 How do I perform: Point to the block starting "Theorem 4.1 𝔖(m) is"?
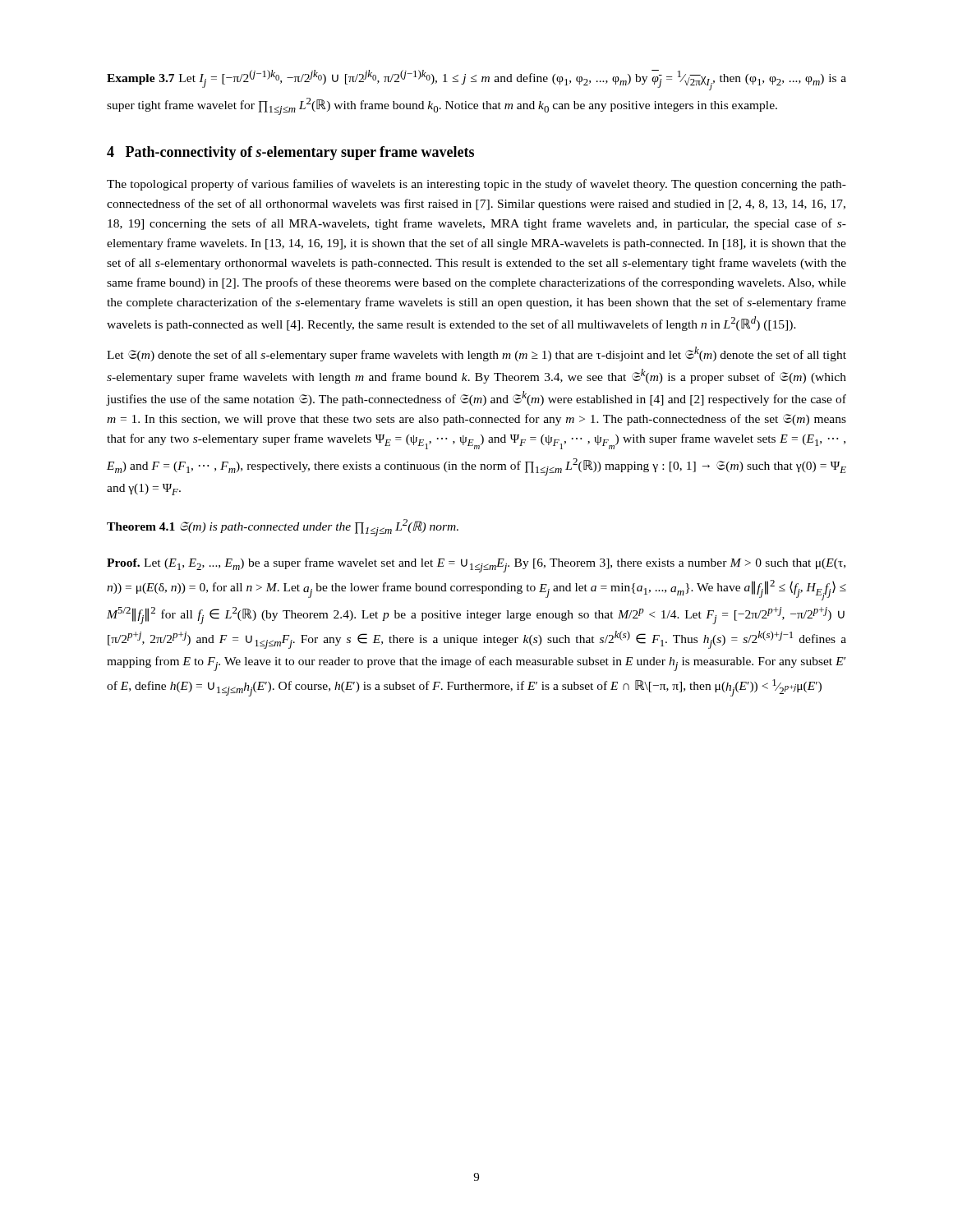[x=283, y=528]
